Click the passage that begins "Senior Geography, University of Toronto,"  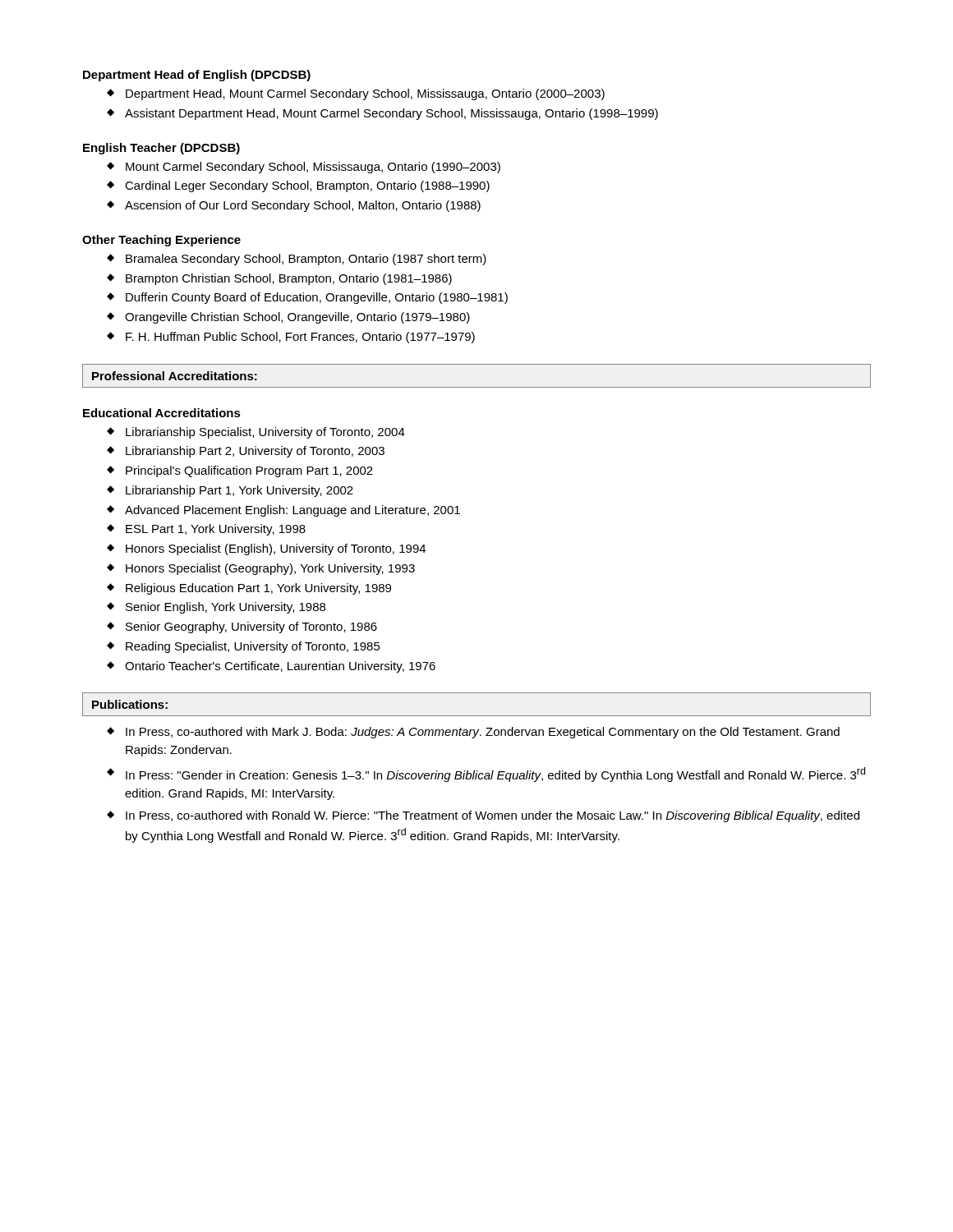click(x=251, y=626)
